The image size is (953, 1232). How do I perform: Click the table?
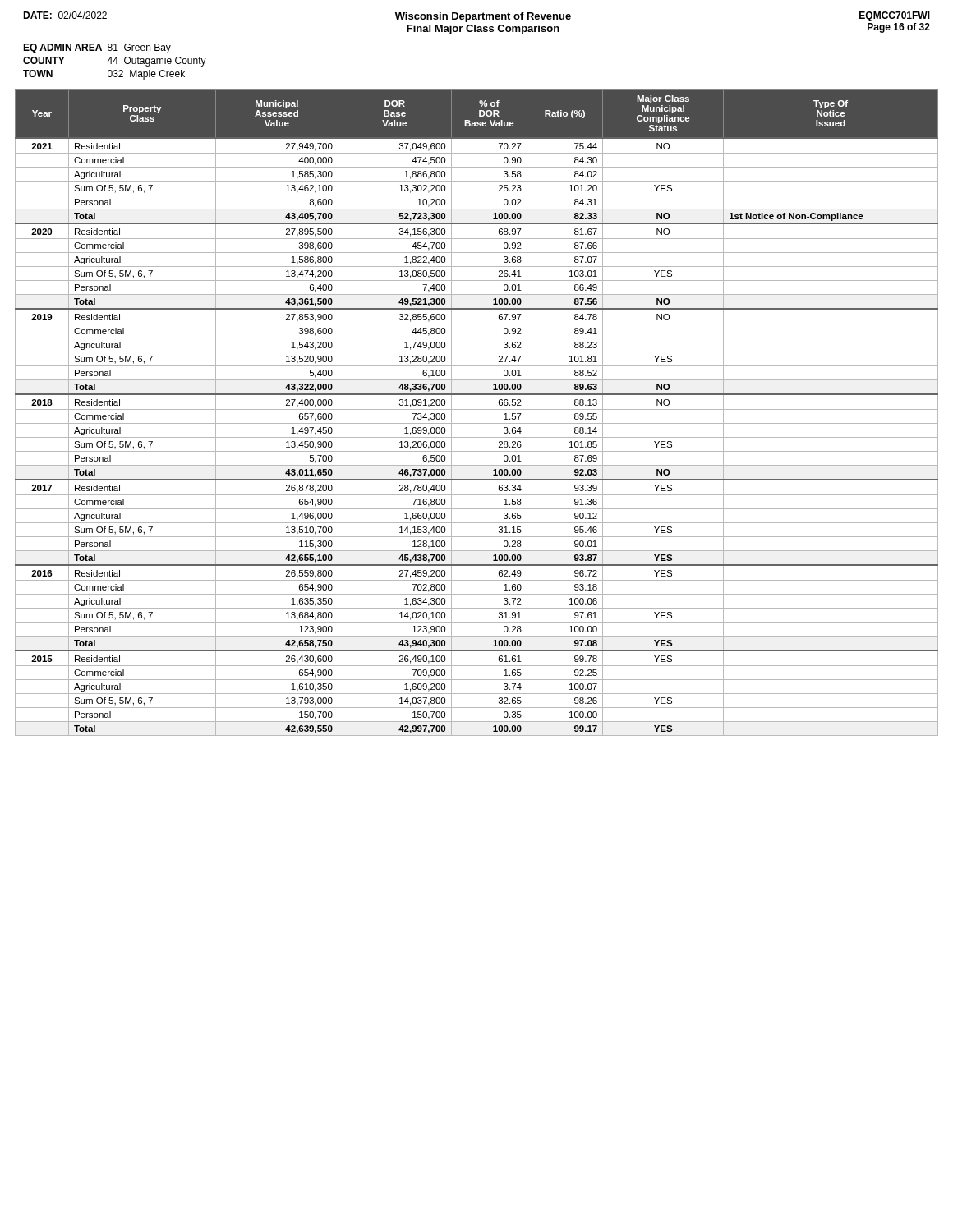(x=476, y=413)
